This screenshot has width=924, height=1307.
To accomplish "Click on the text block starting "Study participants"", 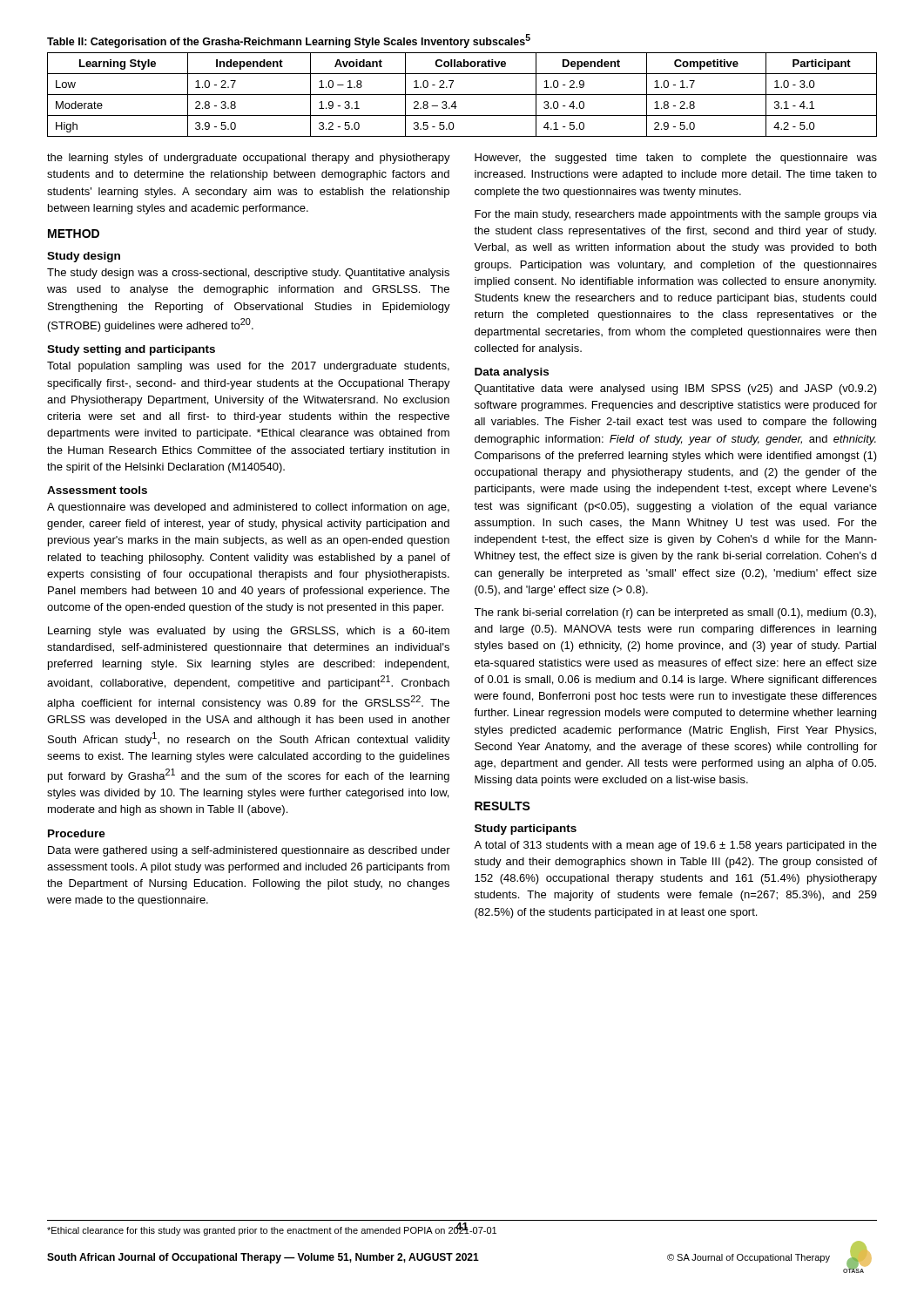I will coord(525,828).
